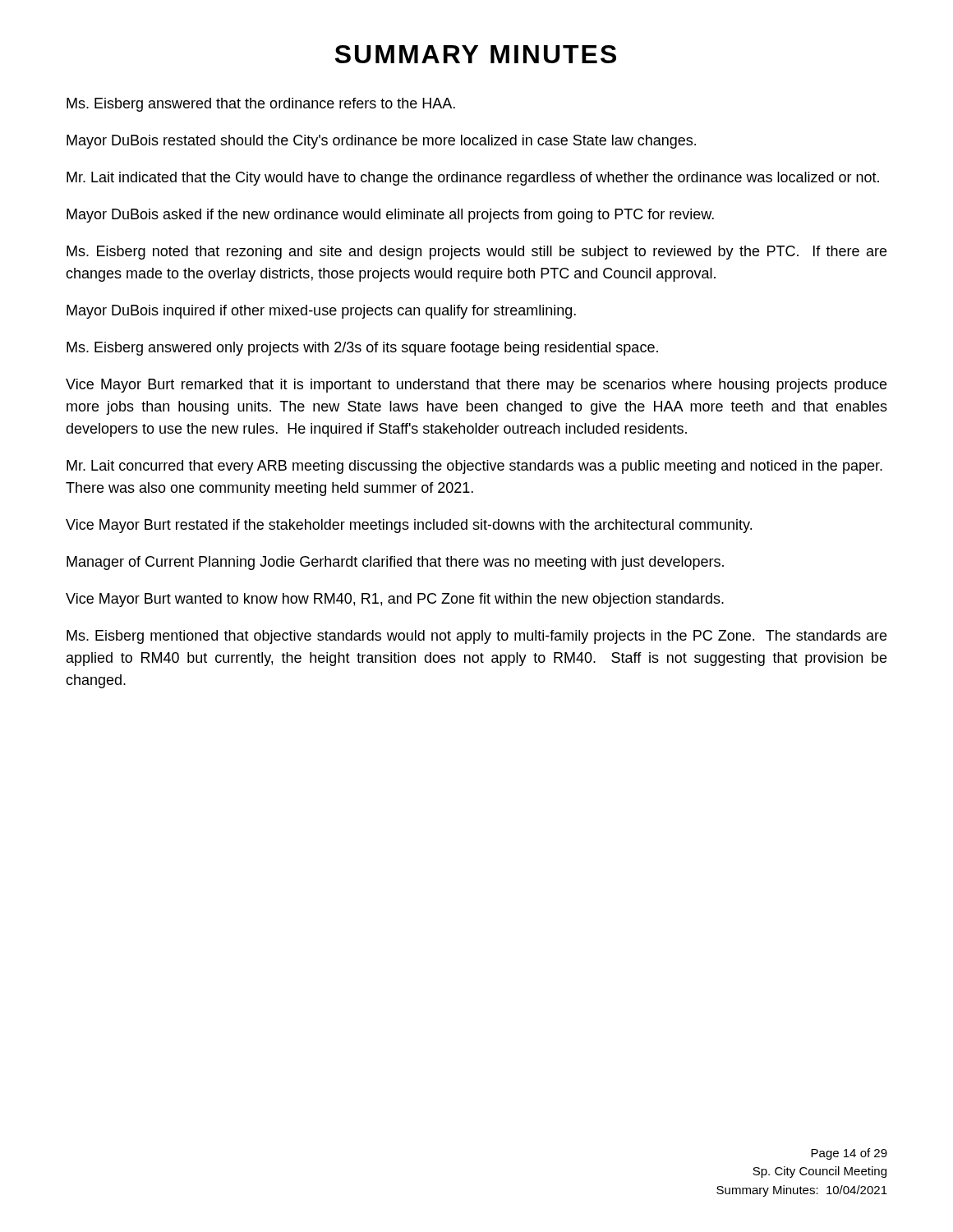
Task: Locate the text block starting "Ms. Eisberg answered that the ordinance refers to"
Action: 261,103
